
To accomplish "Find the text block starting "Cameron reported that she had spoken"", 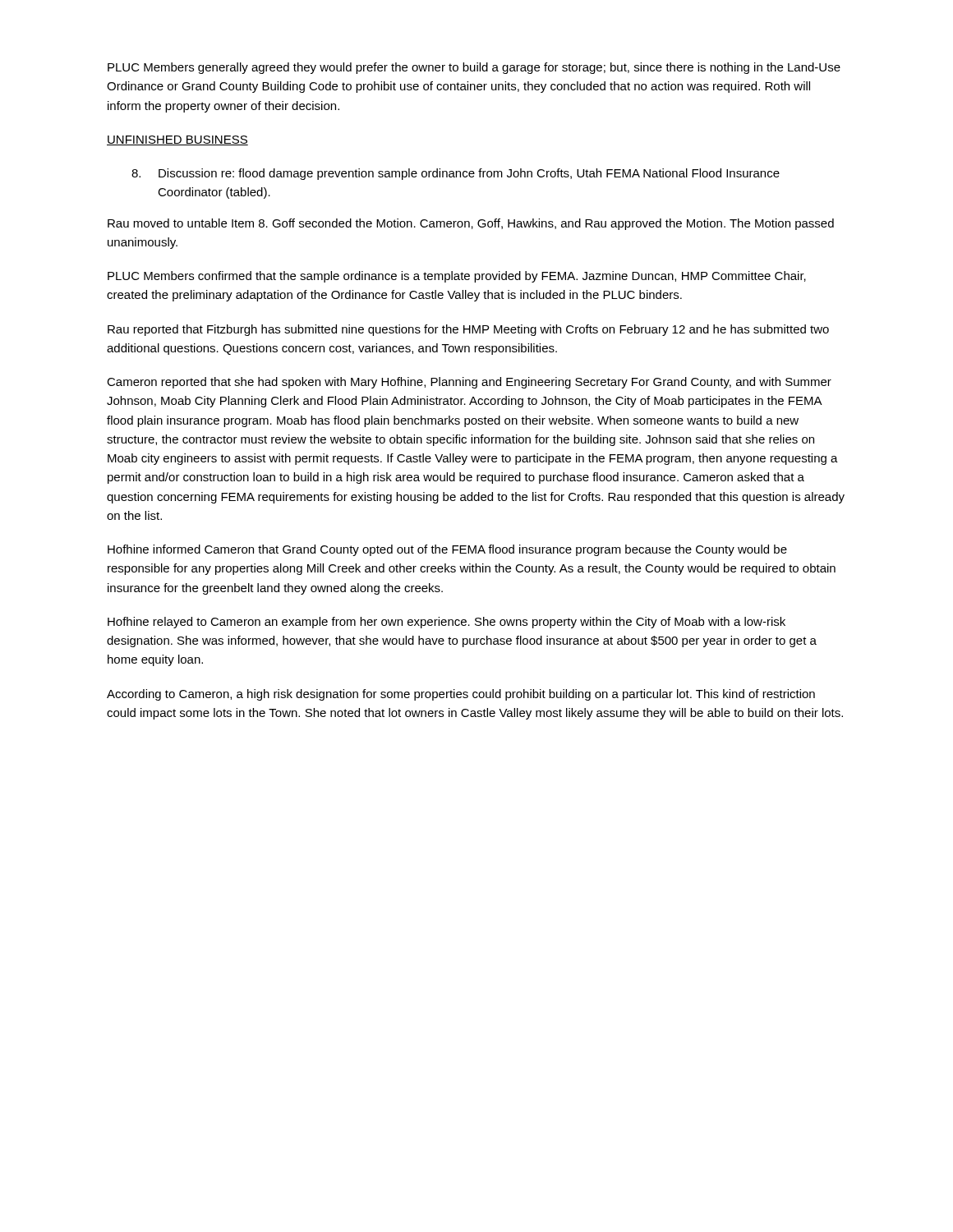I will (476, 448).
